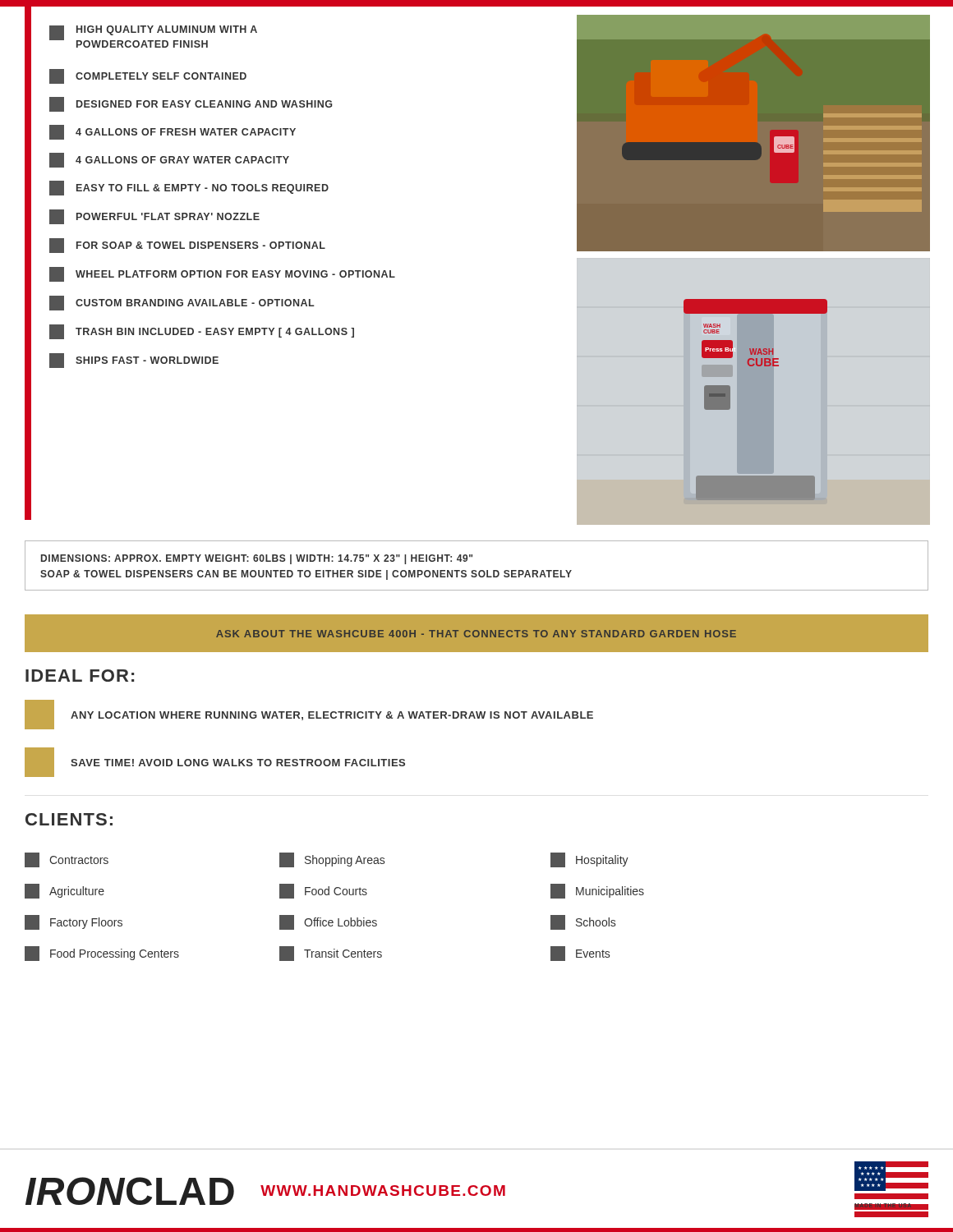Where is the passage that starts "FOR SOAP & TOWEL DISPENSERS"?
This screenshot has height=1232, width=953.
[188, 246]
